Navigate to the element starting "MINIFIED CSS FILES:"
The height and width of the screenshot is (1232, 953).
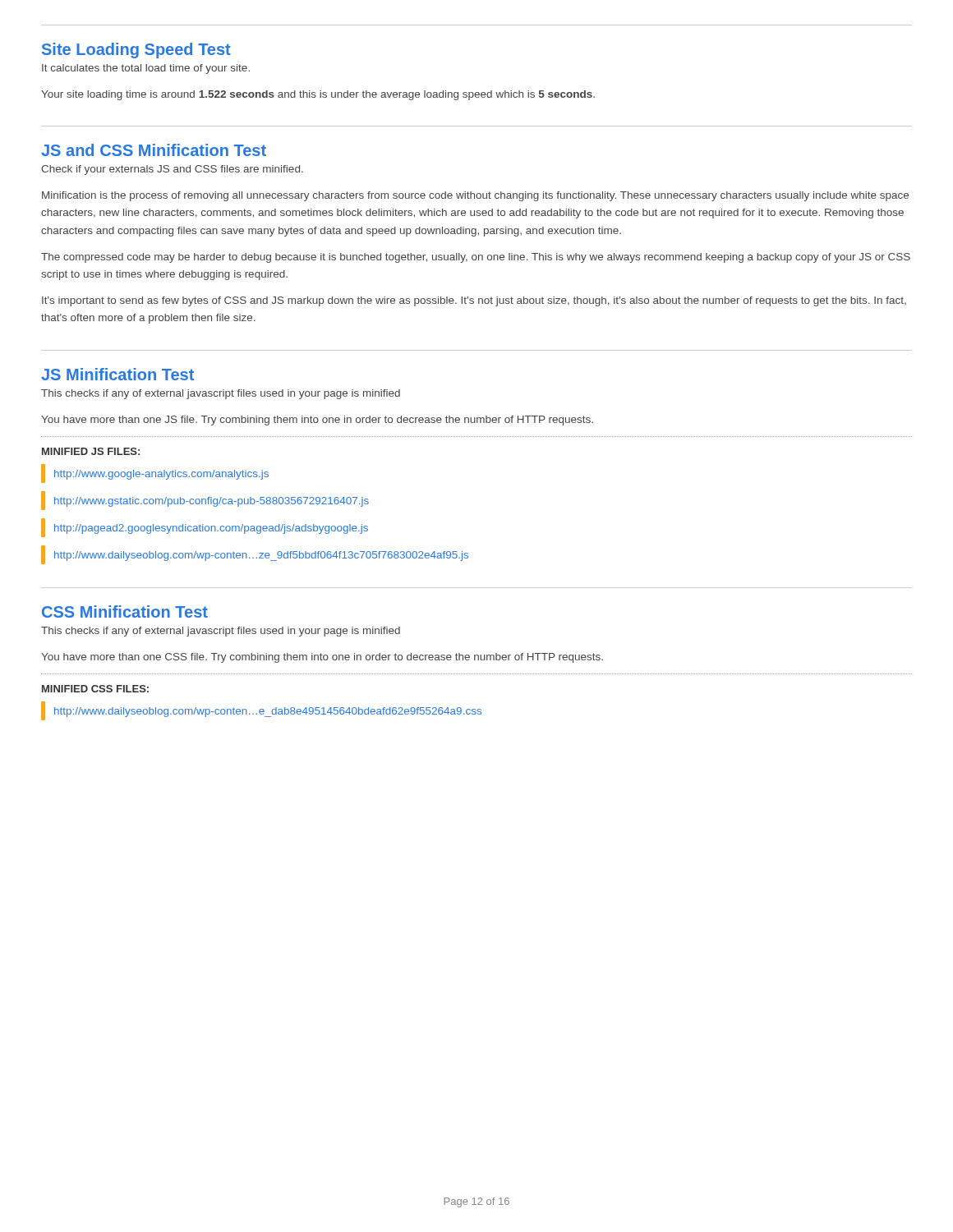pyautogui.click(x=95, y=689)
